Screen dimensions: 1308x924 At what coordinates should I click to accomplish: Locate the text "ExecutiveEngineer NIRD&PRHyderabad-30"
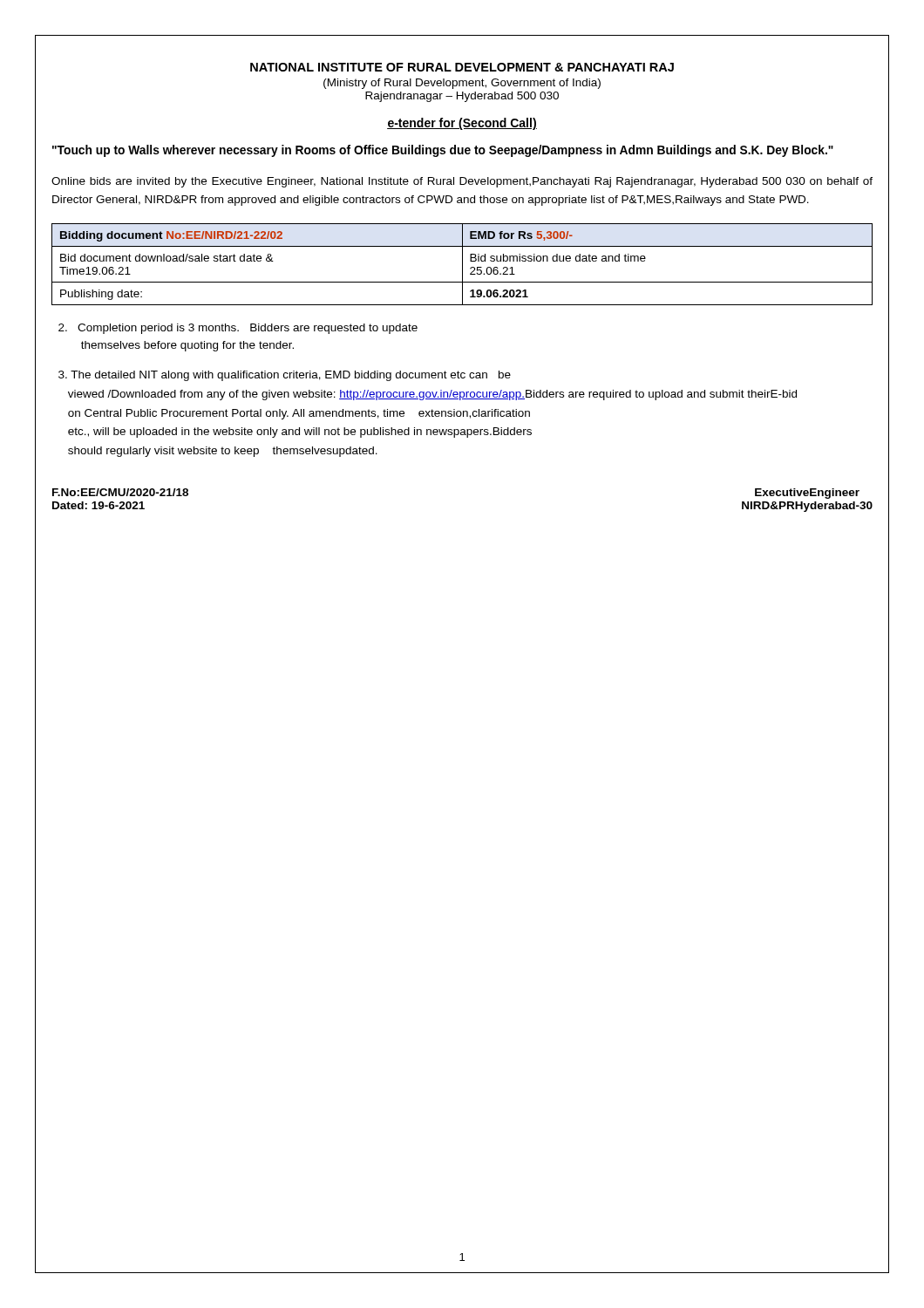807,499
